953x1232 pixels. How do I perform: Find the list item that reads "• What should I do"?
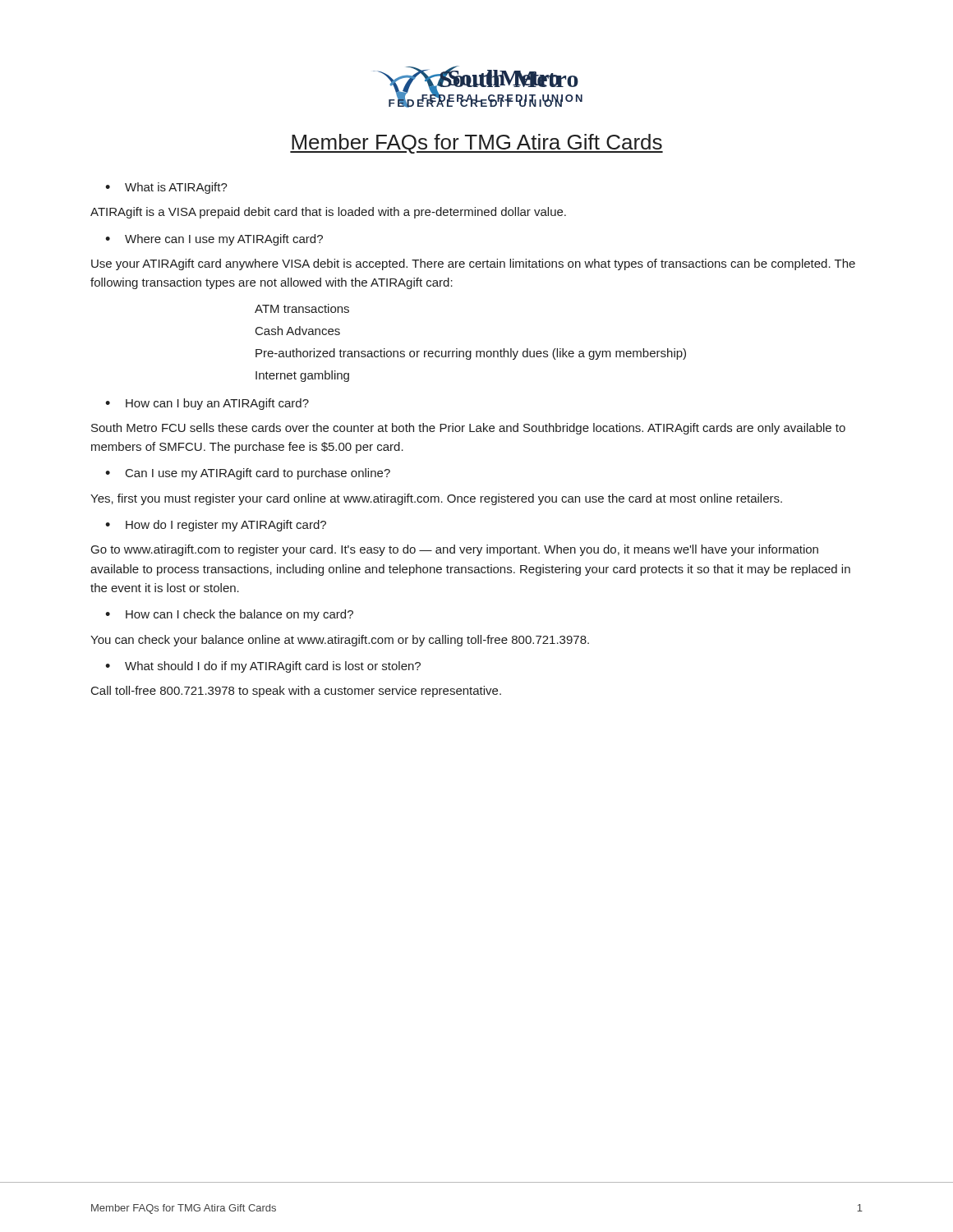click(263, 667)
